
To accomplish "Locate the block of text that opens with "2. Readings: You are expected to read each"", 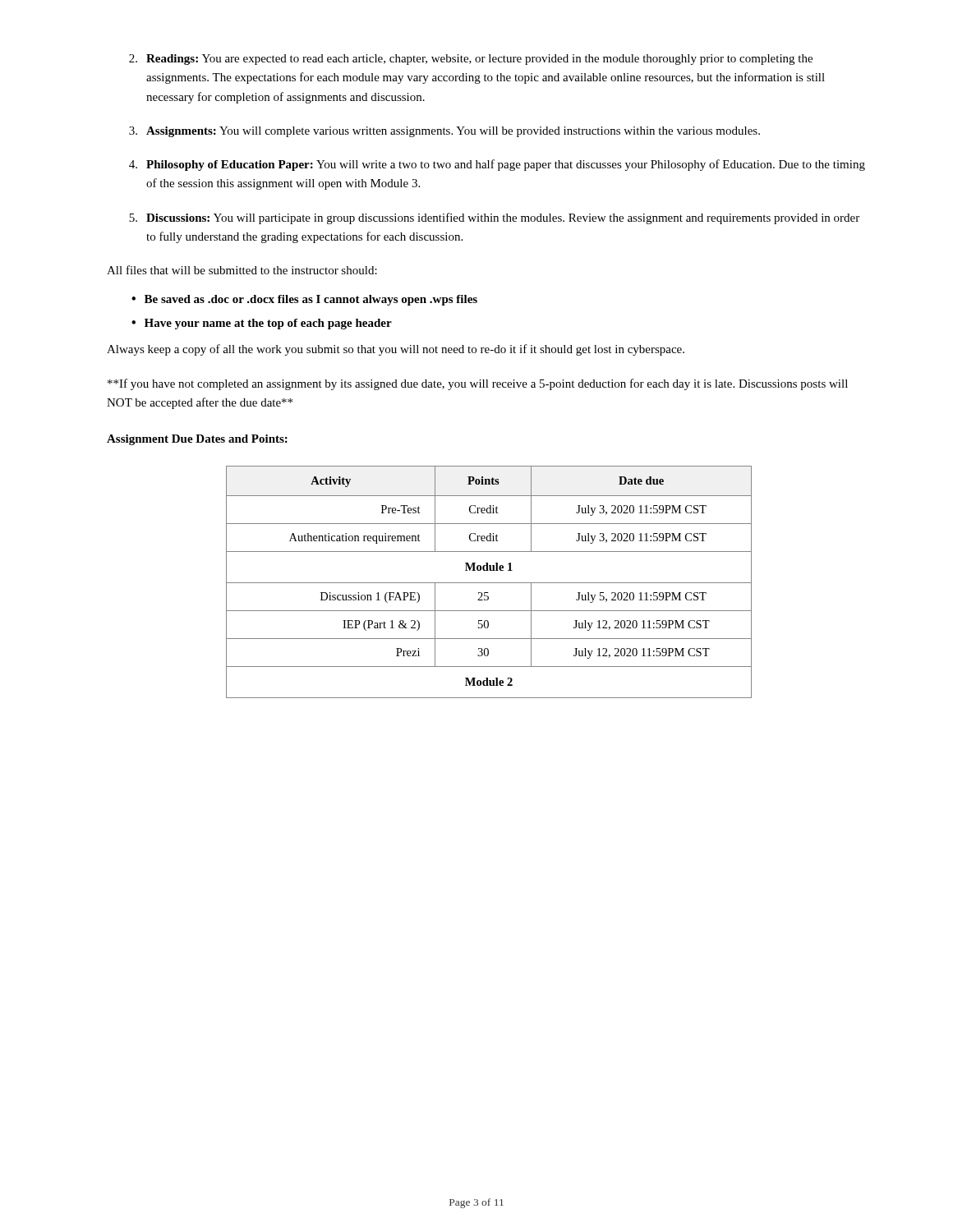I will [x=489, y=78].
